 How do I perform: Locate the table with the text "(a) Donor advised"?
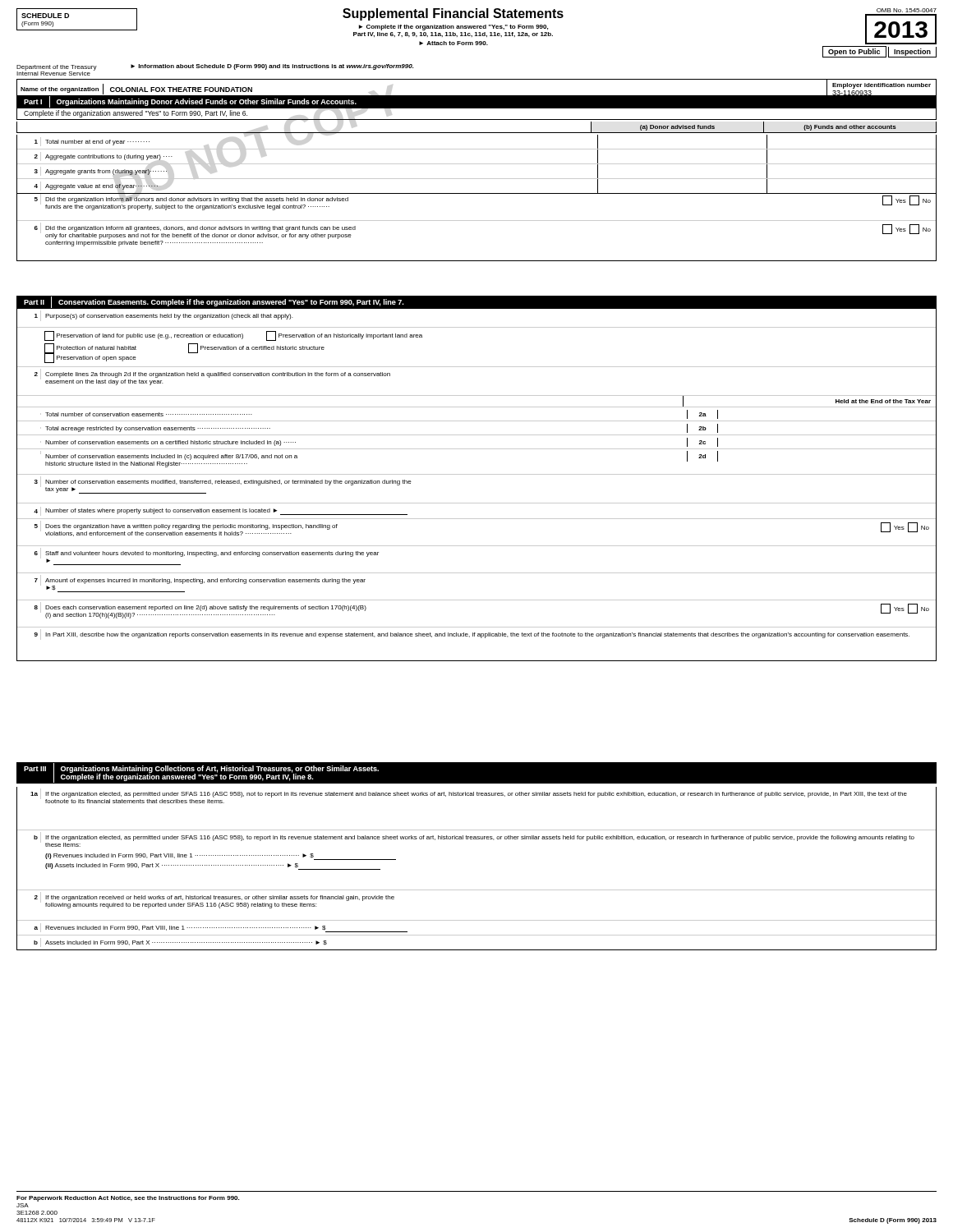(476, 127)
